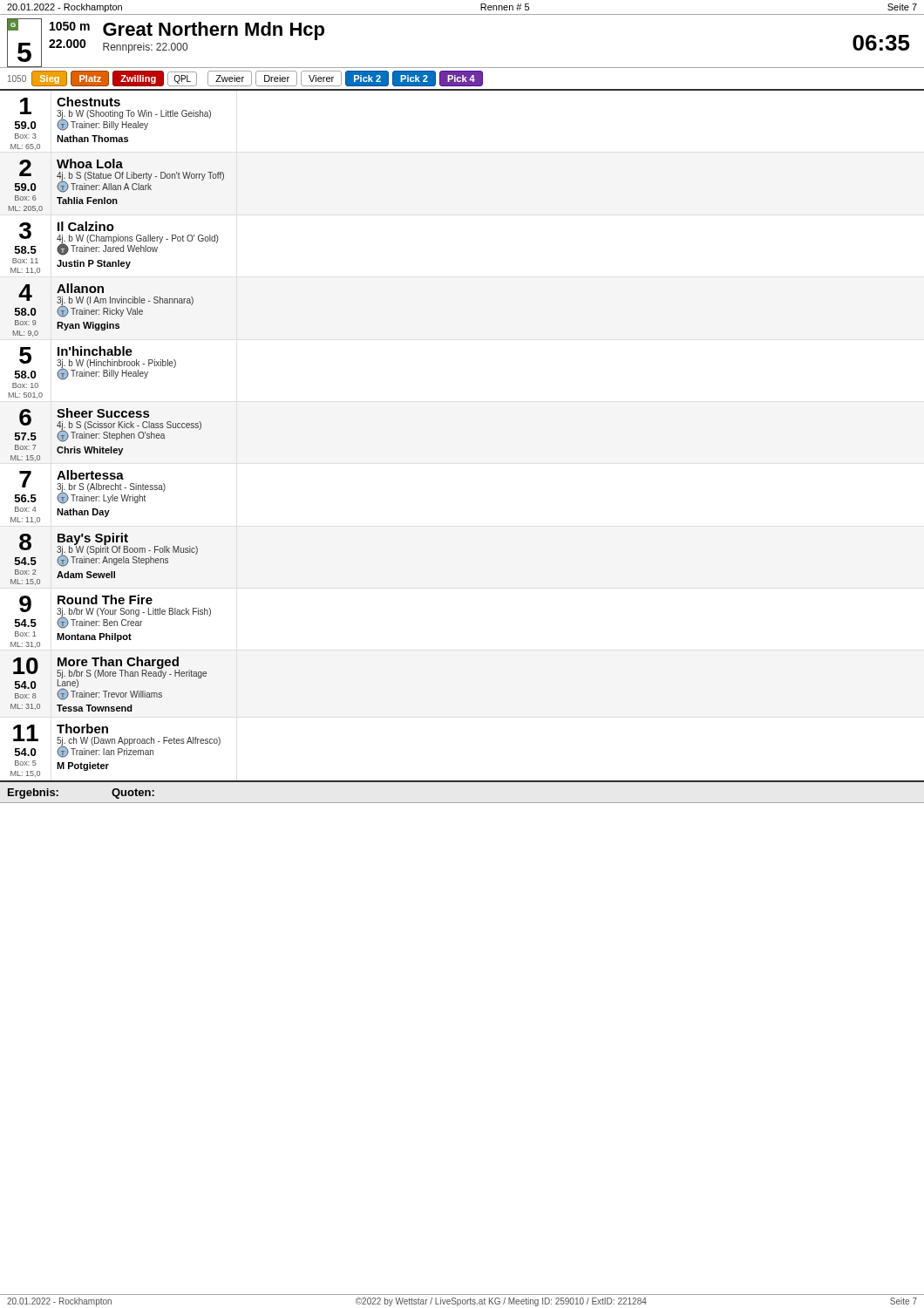924x1308 pixels.
Task: Navigate to the block starting "1050 Sieg Platz Zwilling"
Action: click(245, 78)
